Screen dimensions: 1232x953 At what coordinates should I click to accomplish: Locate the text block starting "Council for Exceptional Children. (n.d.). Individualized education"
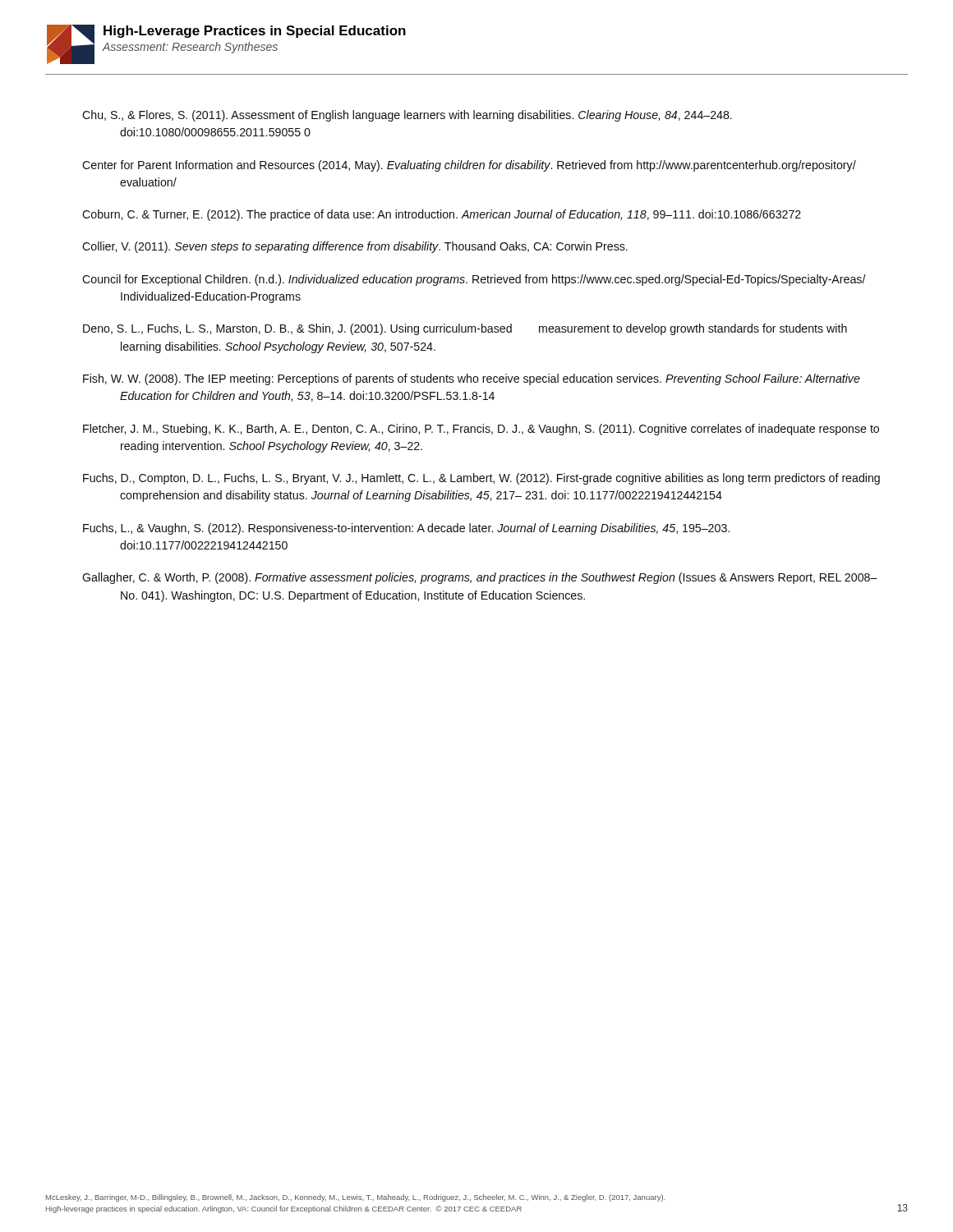tap(474, 288)
